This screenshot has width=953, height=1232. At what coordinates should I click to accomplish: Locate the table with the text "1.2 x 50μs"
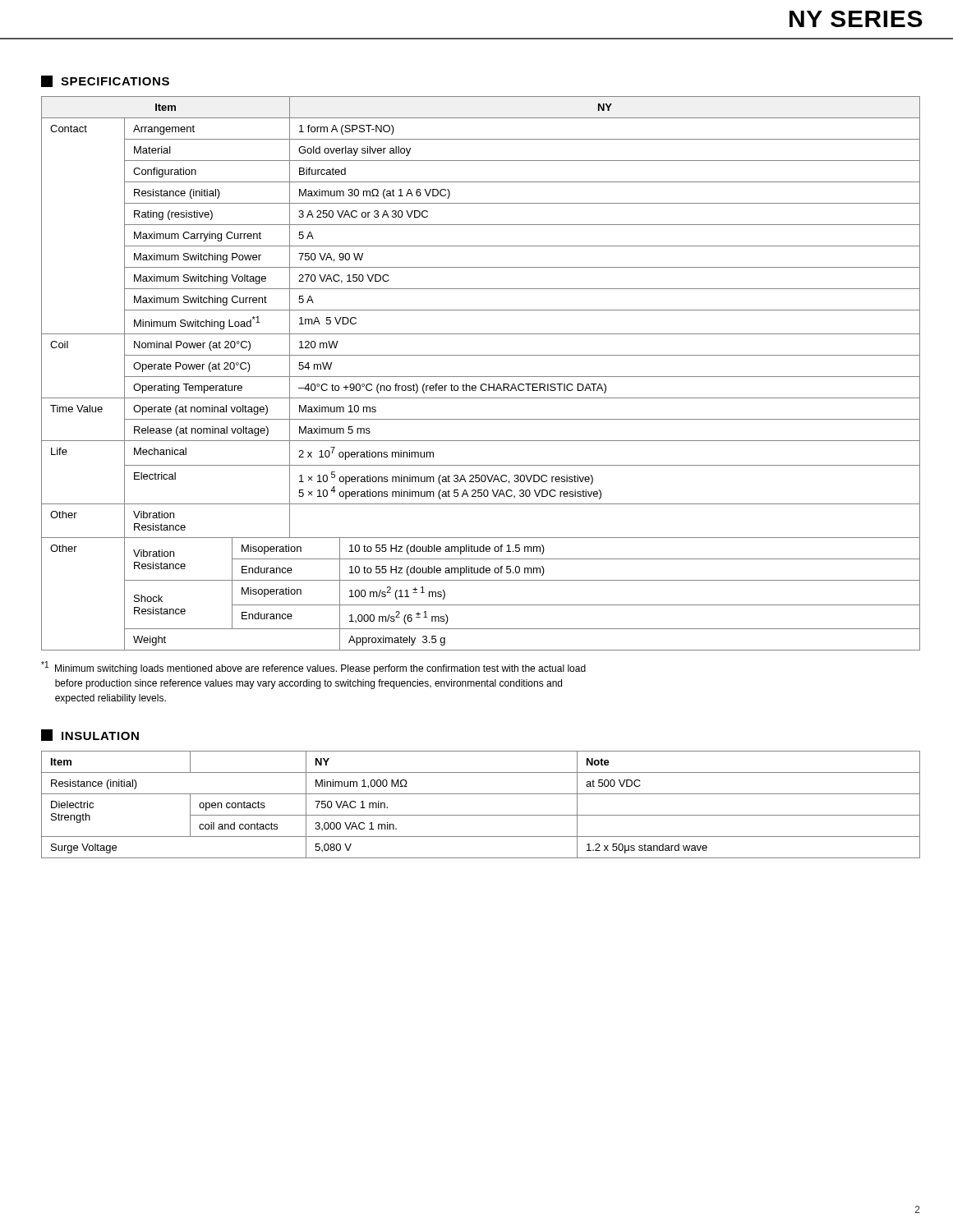(x=481, y=804)
